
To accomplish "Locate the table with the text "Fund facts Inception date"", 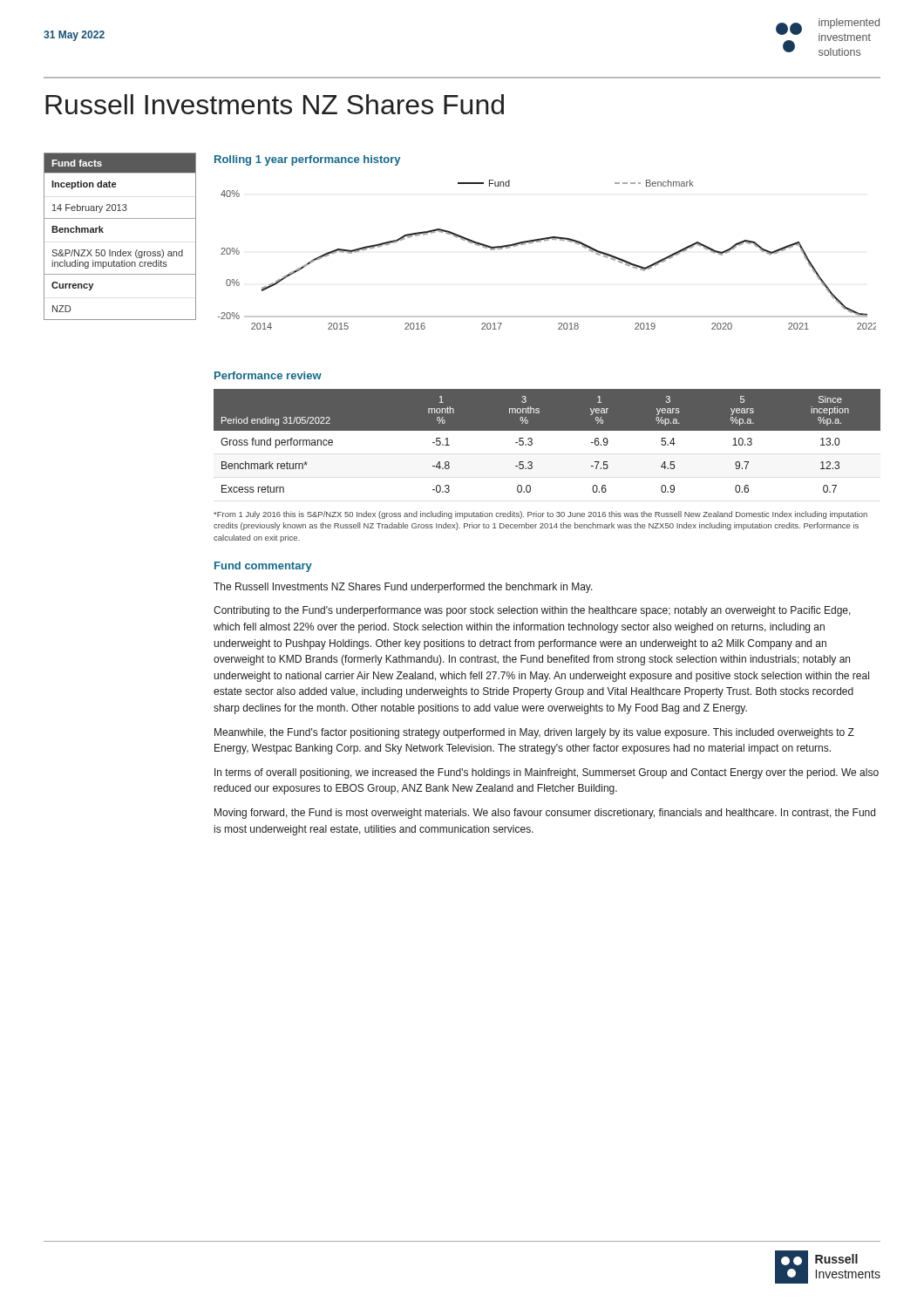I will coord(120,236).
